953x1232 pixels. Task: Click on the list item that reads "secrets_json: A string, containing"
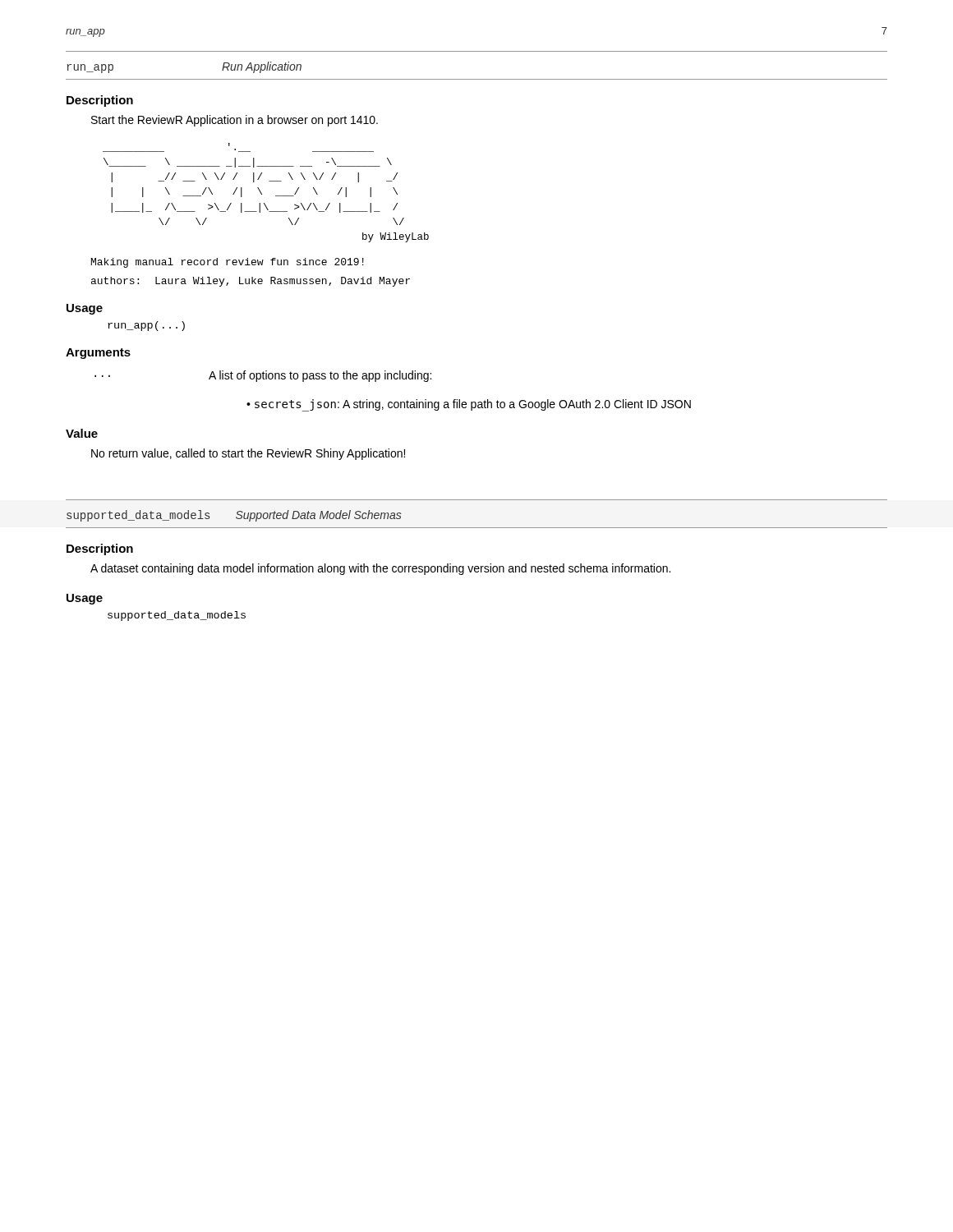pos(473,404)
